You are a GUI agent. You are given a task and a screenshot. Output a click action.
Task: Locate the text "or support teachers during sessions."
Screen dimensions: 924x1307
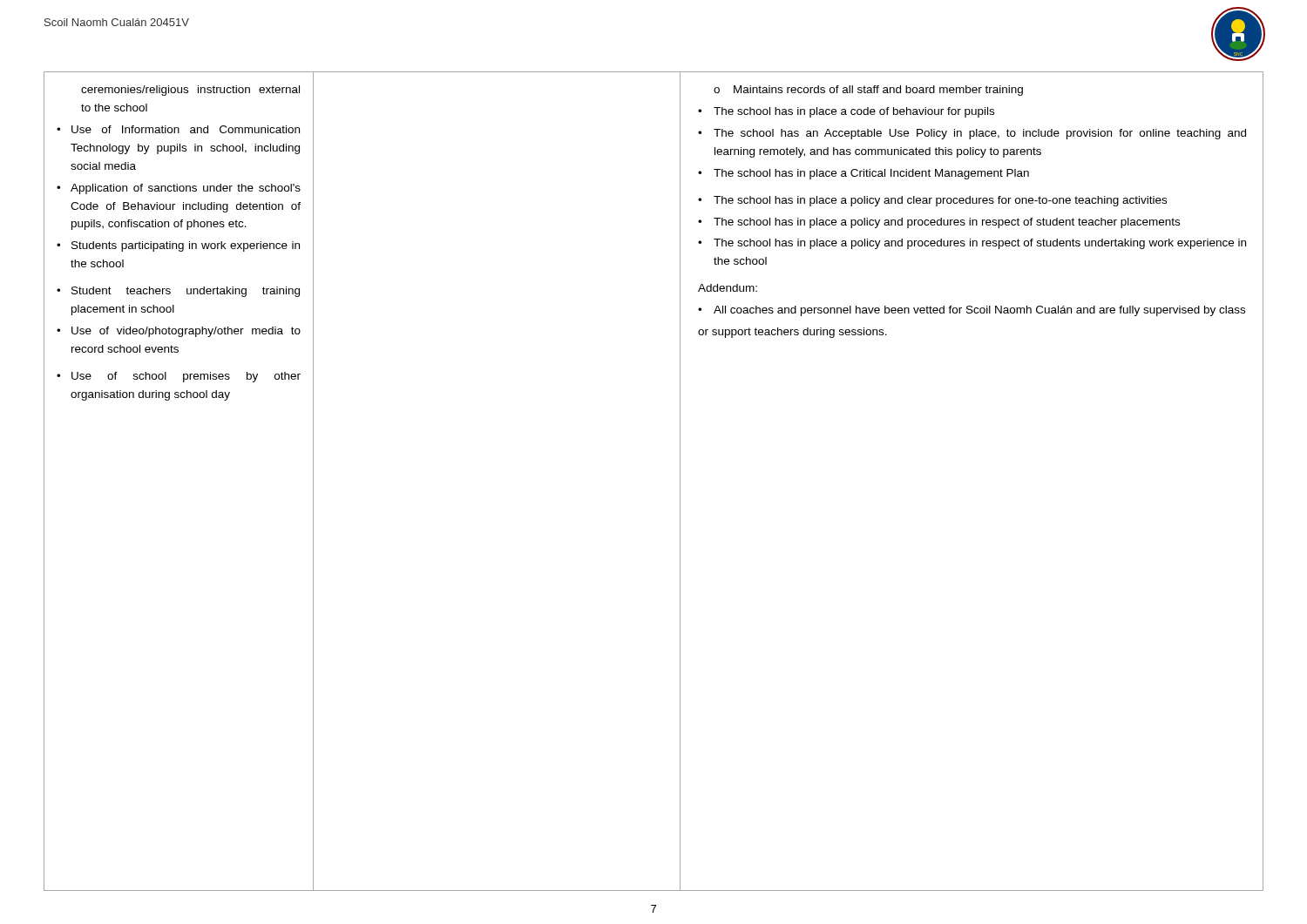(793, 331)
